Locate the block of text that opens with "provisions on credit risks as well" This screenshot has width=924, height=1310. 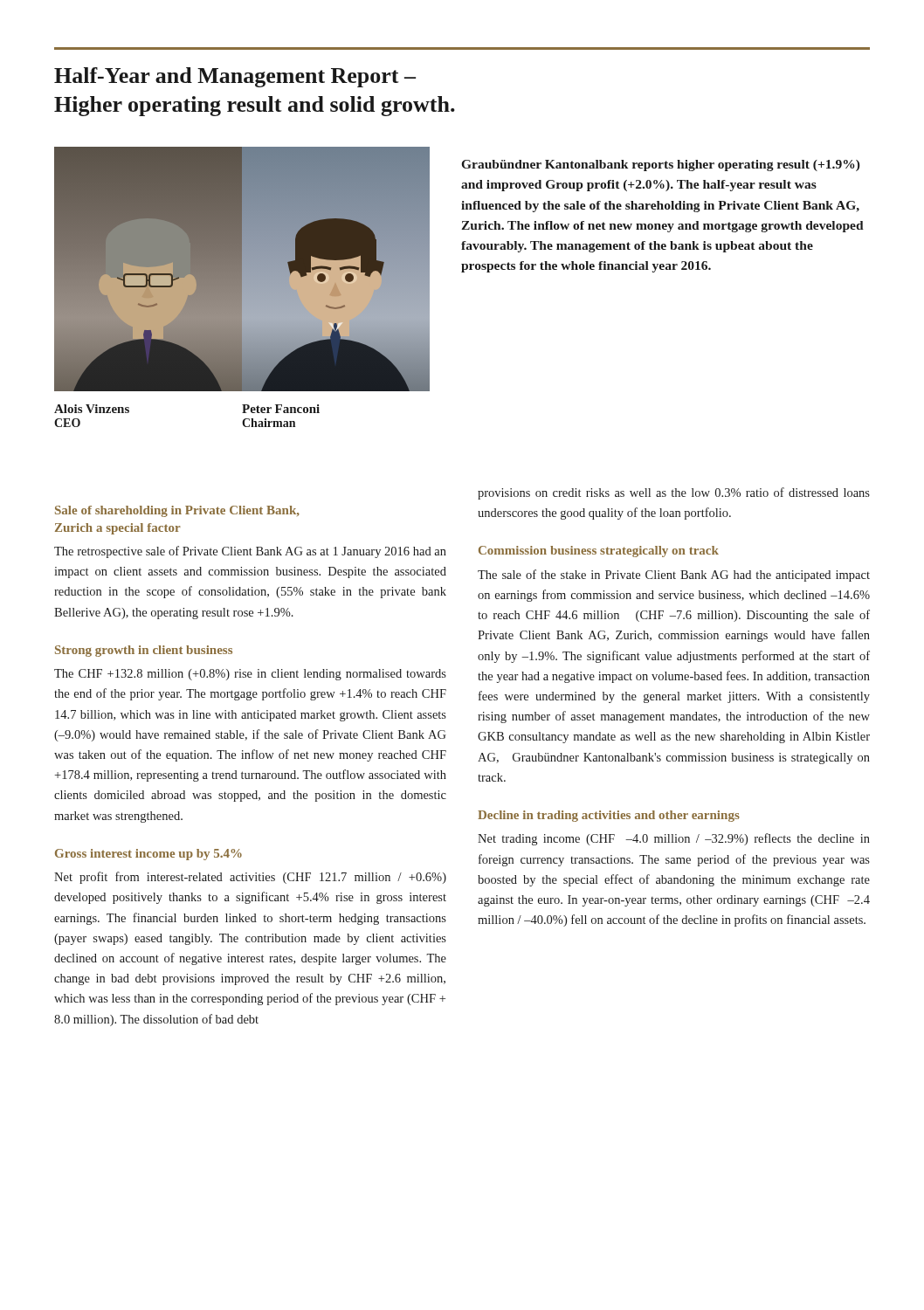coord(674,503)
